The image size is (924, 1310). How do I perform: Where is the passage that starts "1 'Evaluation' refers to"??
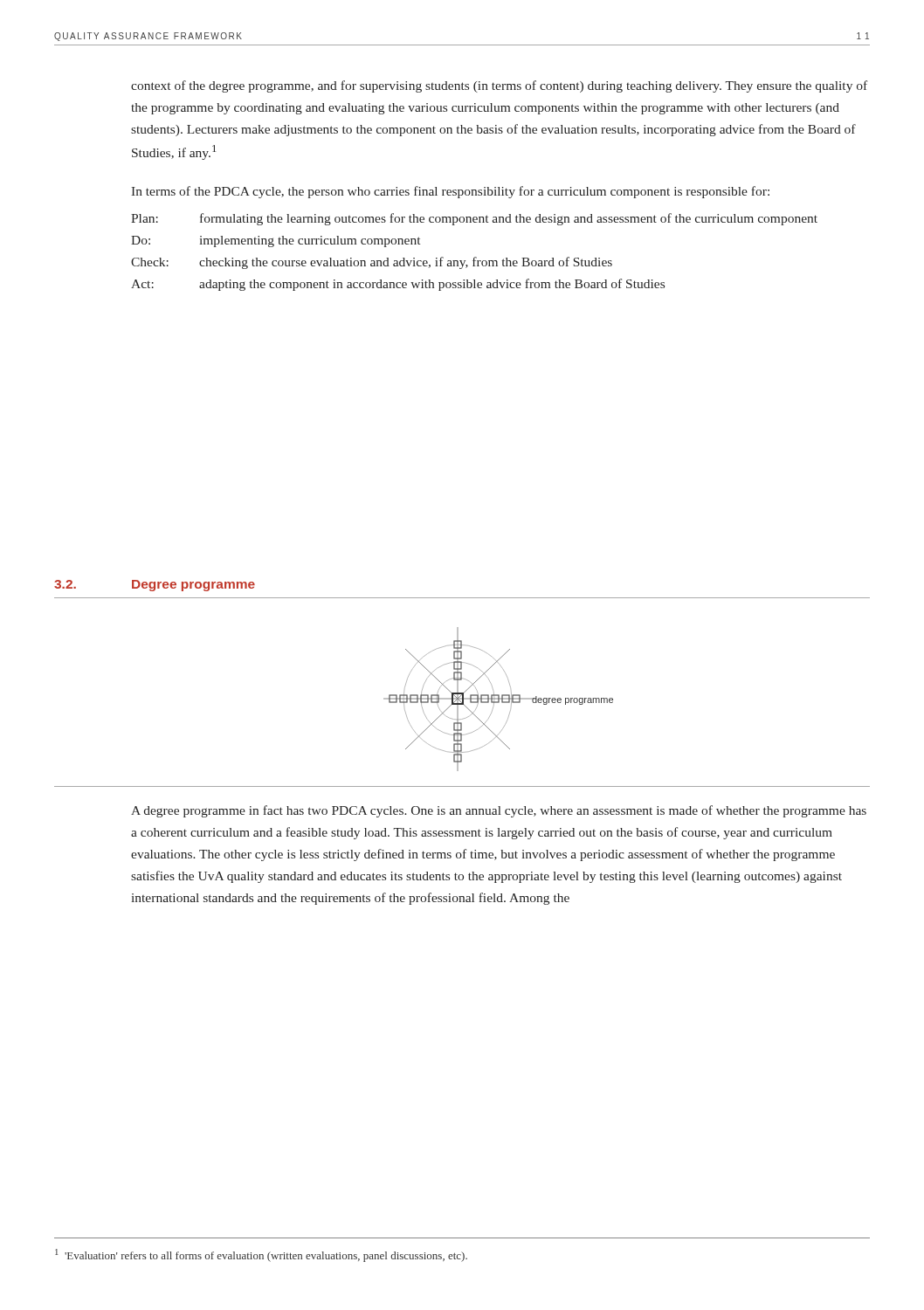(x=462, y=1255)
